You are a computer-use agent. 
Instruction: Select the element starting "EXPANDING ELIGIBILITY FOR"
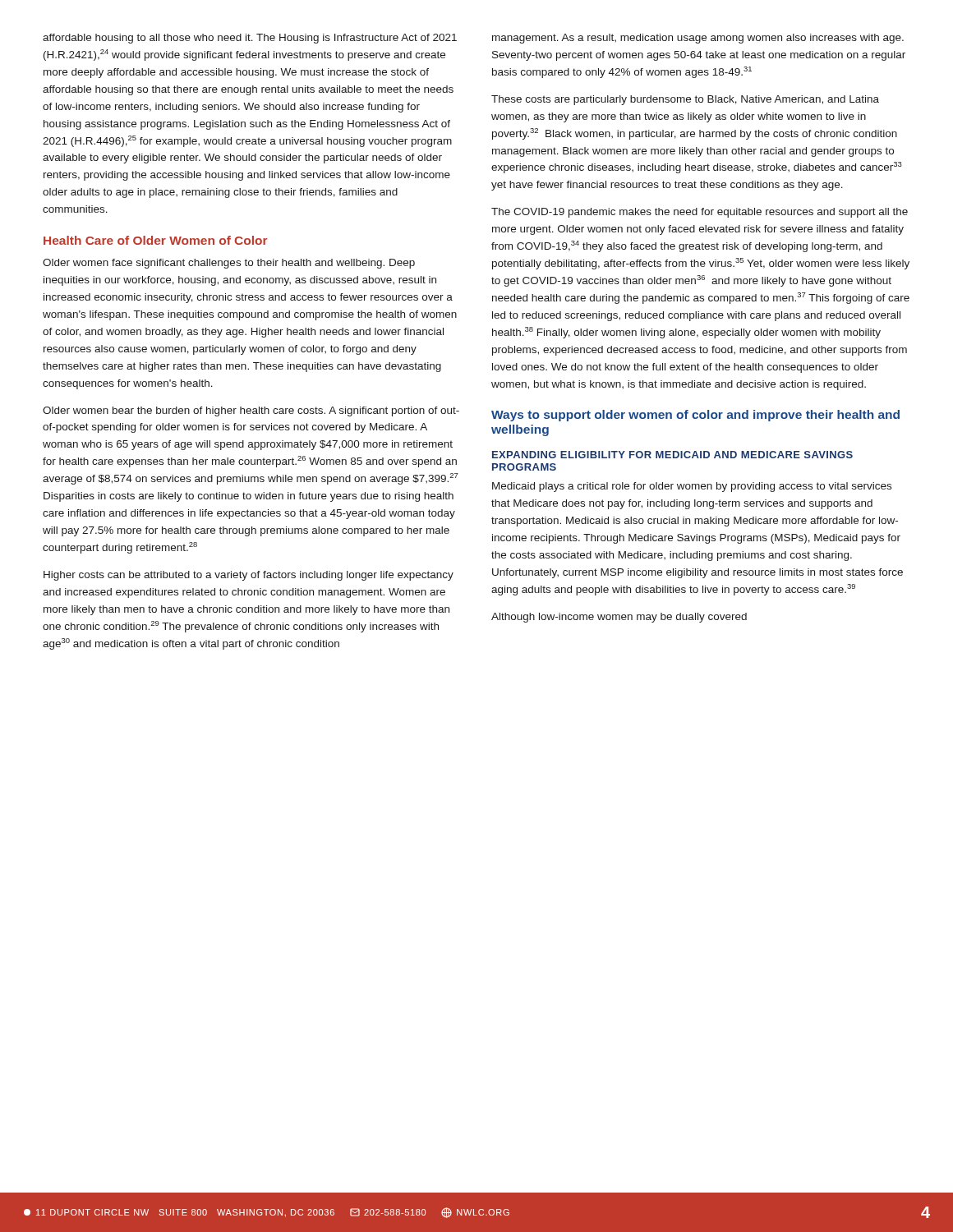(701, 461)
